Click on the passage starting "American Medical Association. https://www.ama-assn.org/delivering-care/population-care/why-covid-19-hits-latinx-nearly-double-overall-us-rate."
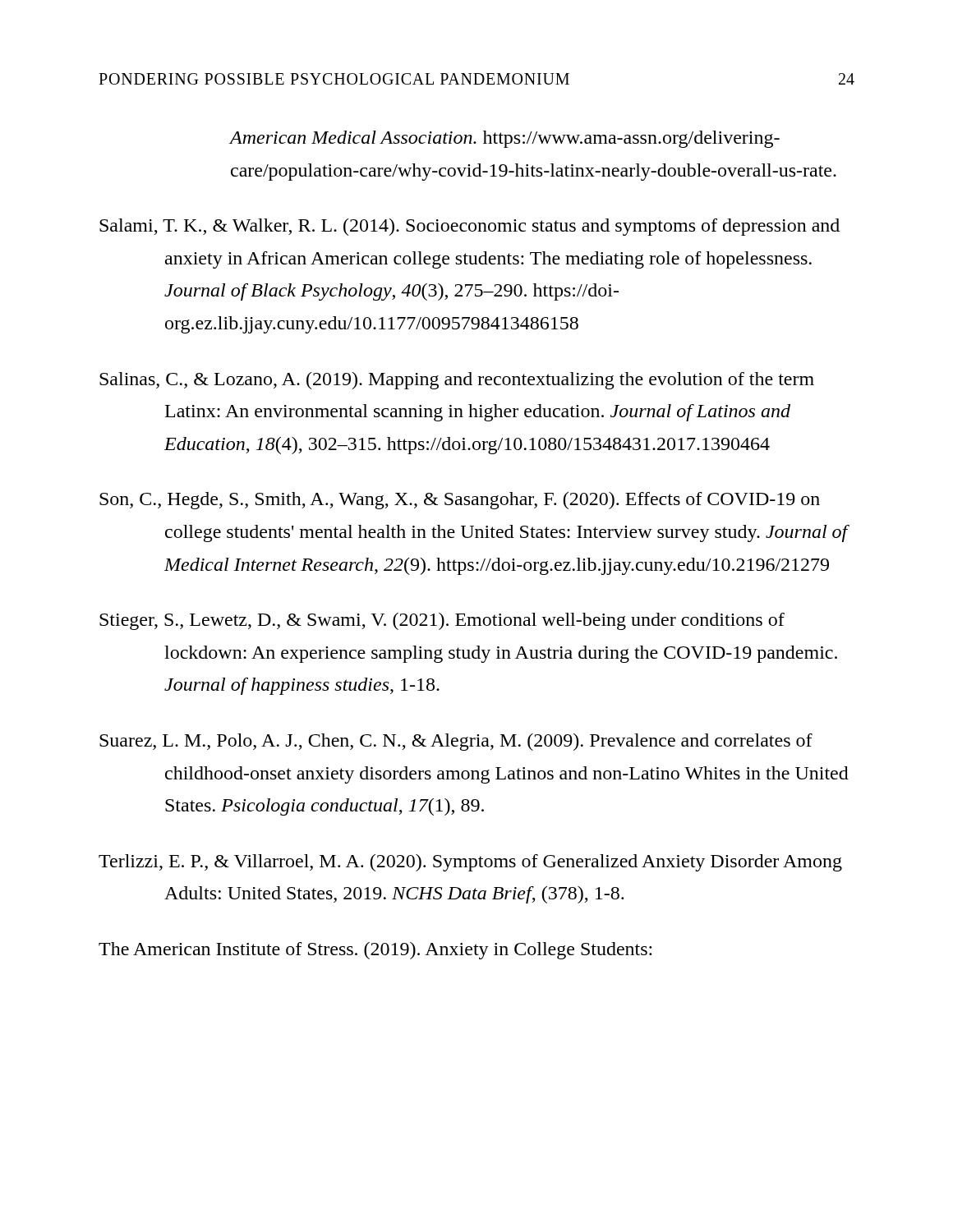This screenshot has height=1232, width=953. 509,154
